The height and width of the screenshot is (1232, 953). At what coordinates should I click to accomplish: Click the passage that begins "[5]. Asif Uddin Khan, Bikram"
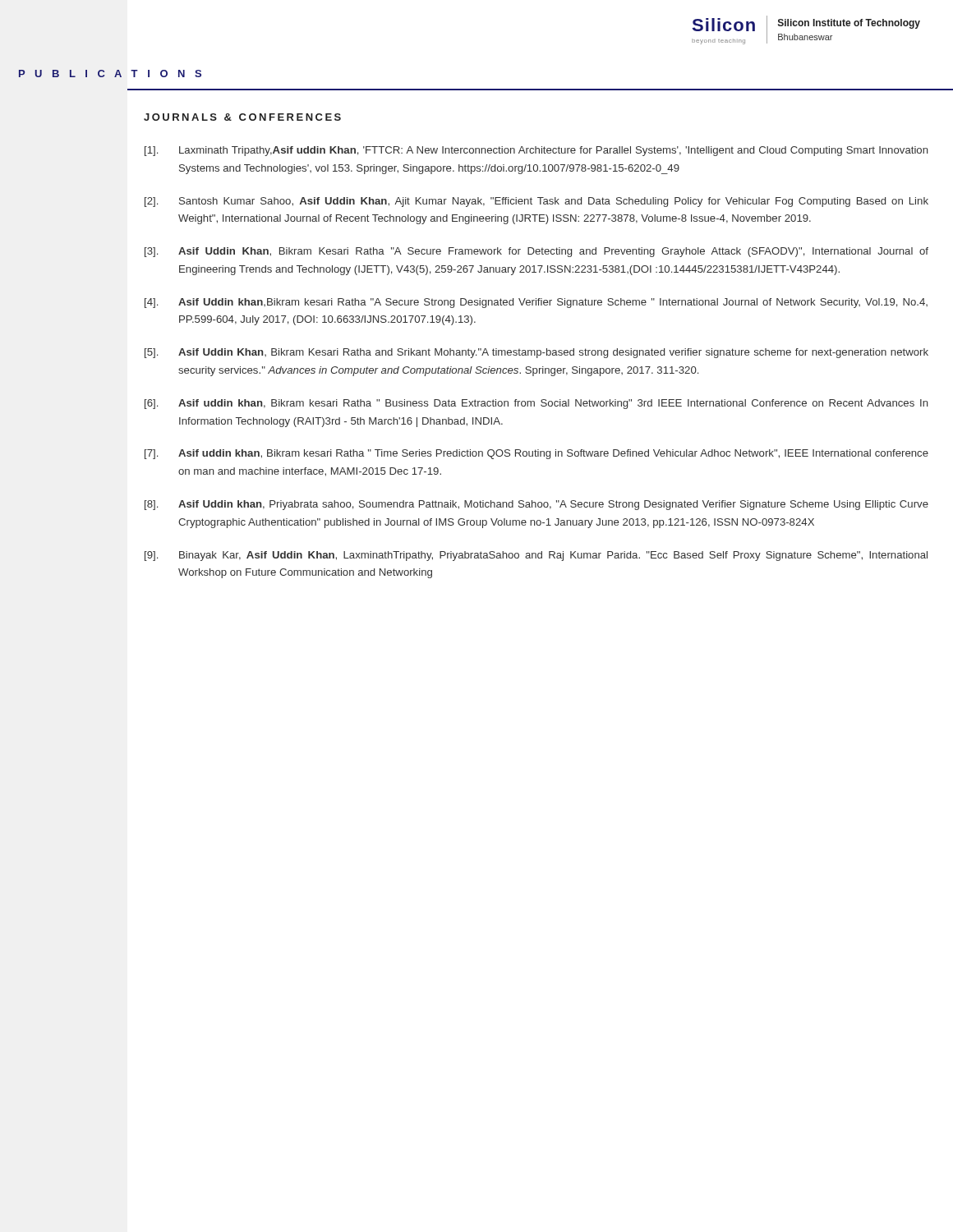(x=536, y=361)
